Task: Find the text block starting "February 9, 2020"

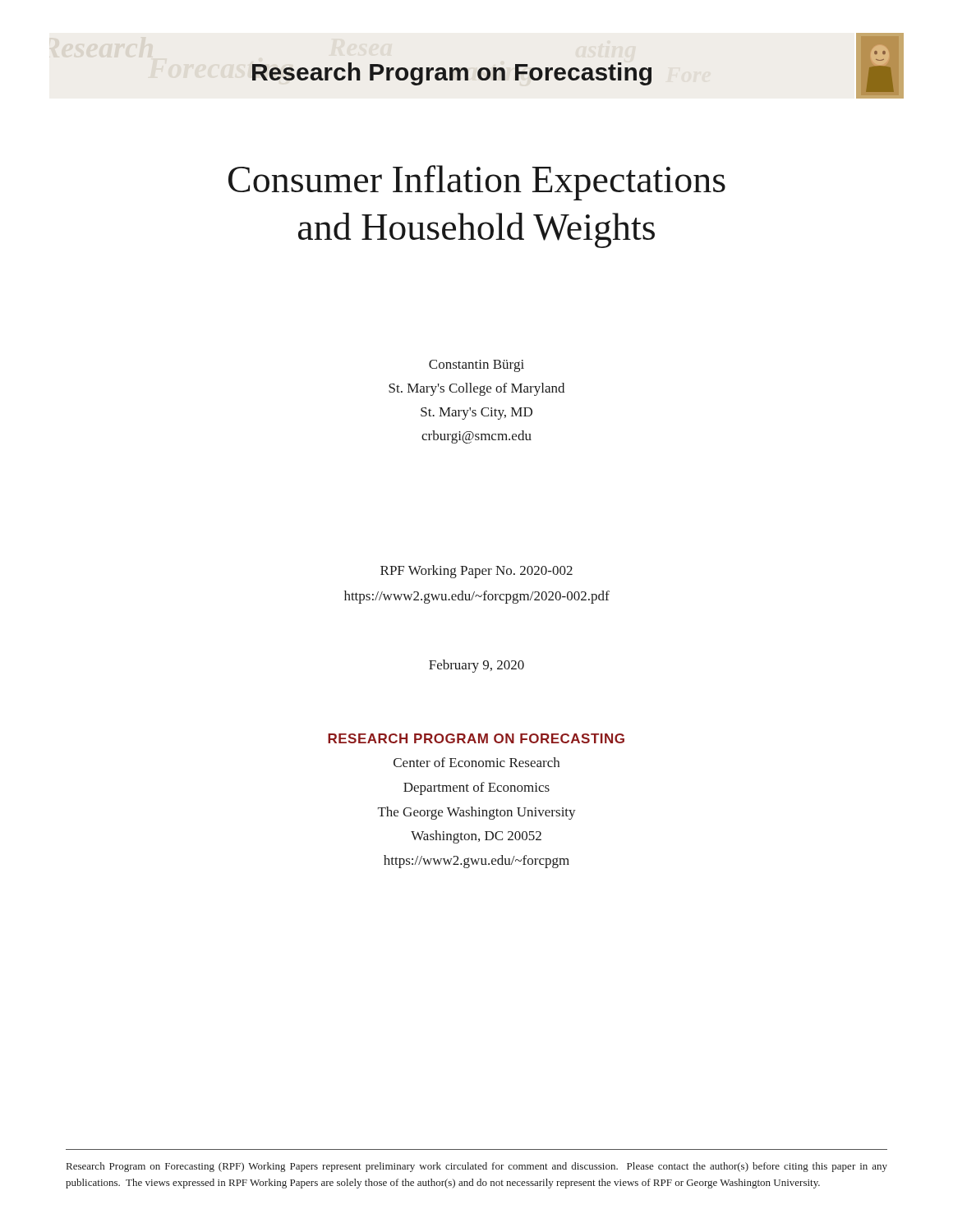Action: 476,665
